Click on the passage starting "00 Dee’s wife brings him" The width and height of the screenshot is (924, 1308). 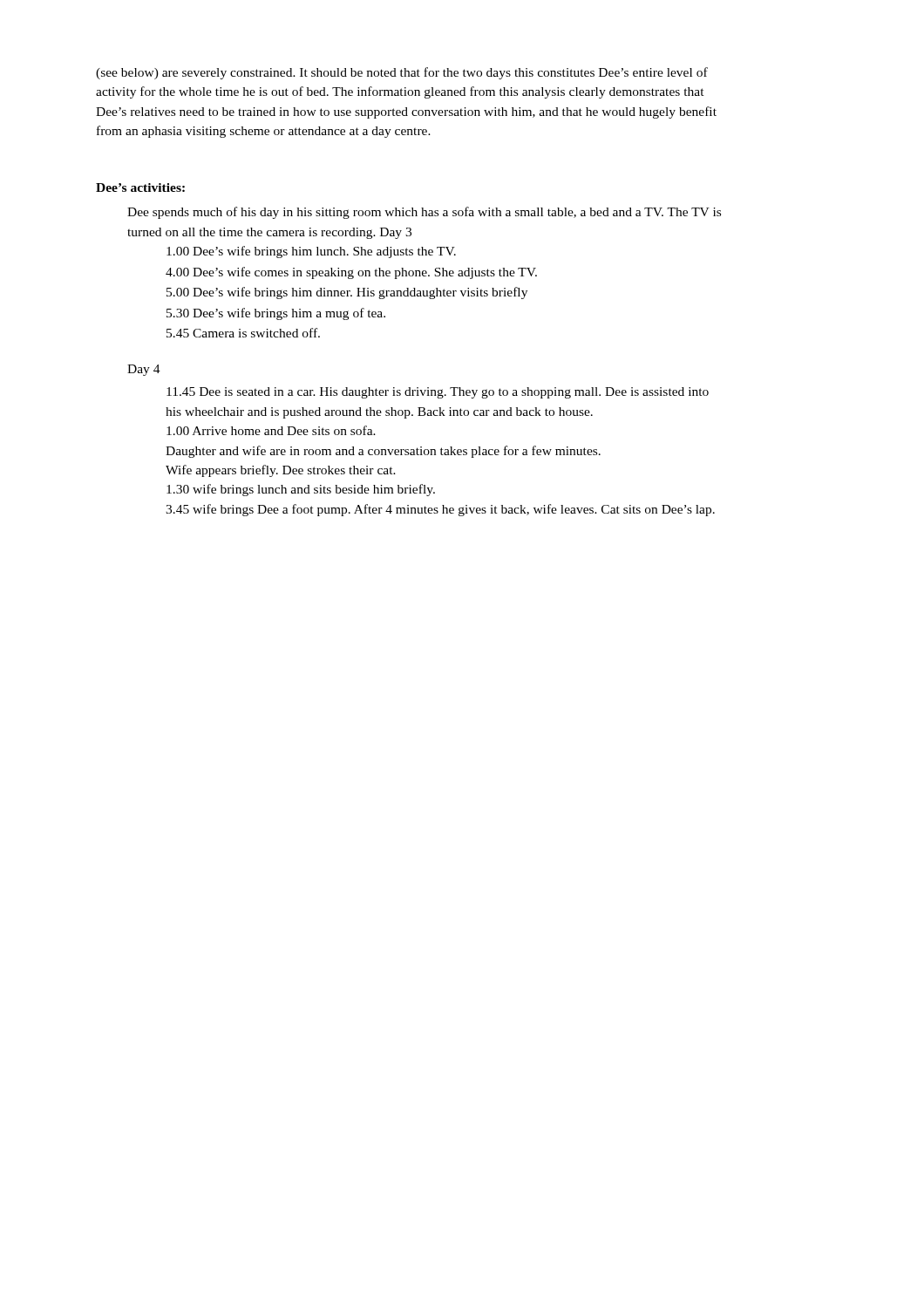[x=311, y=251]
